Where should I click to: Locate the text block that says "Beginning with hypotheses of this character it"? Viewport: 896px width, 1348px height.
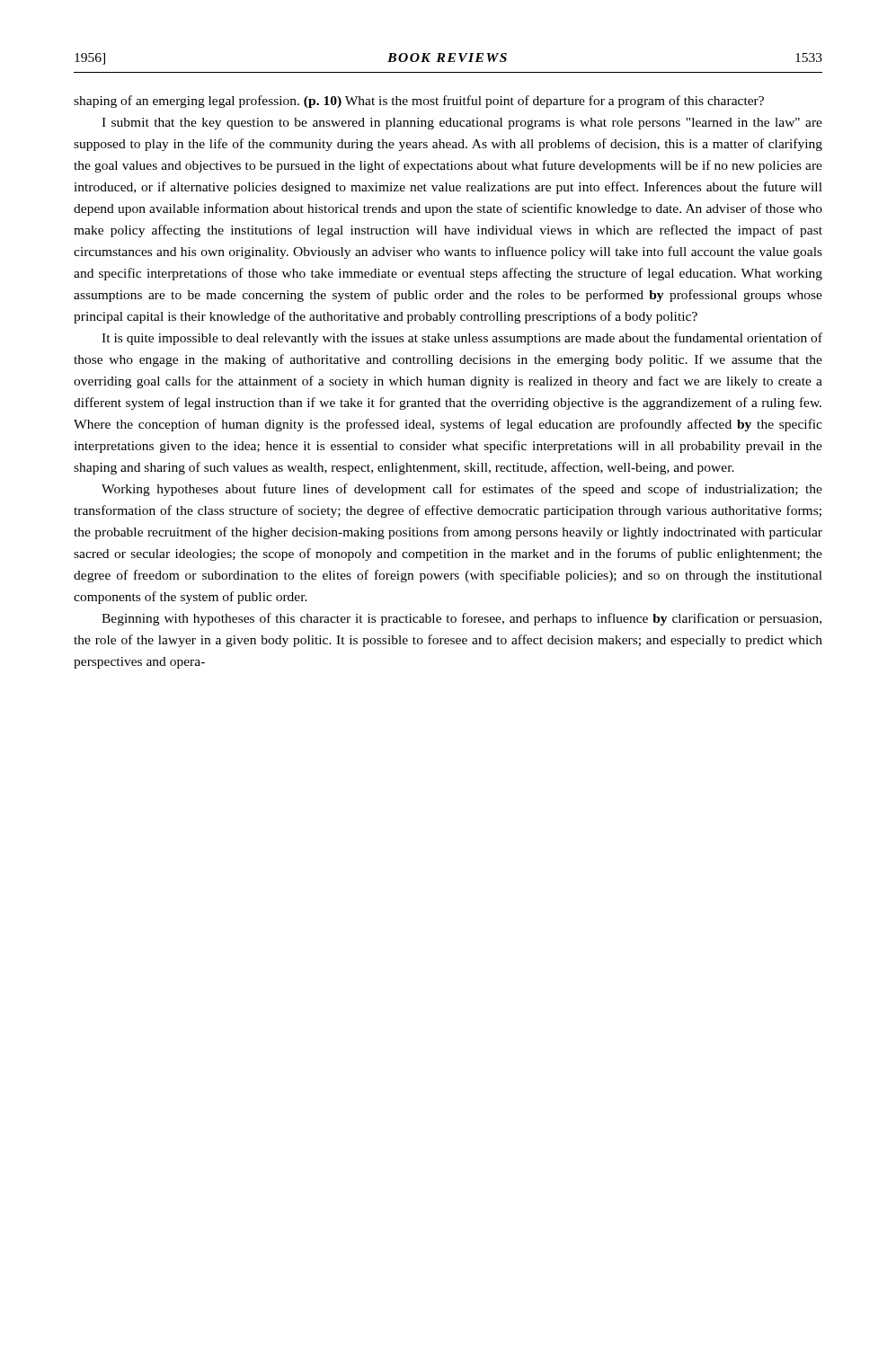tap(448, 640)
